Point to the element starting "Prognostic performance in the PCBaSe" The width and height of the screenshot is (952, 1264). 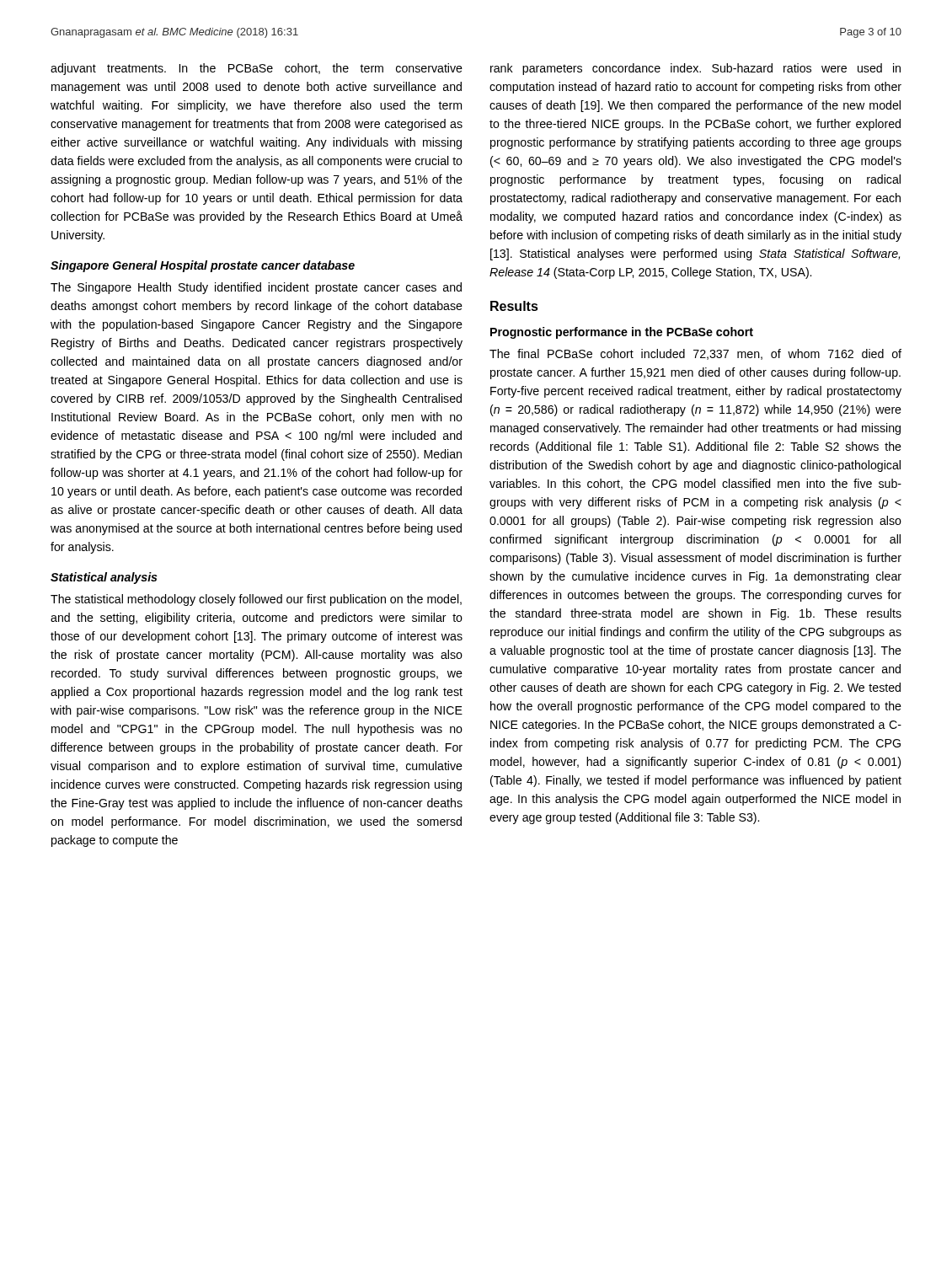[x=621, y=332]
